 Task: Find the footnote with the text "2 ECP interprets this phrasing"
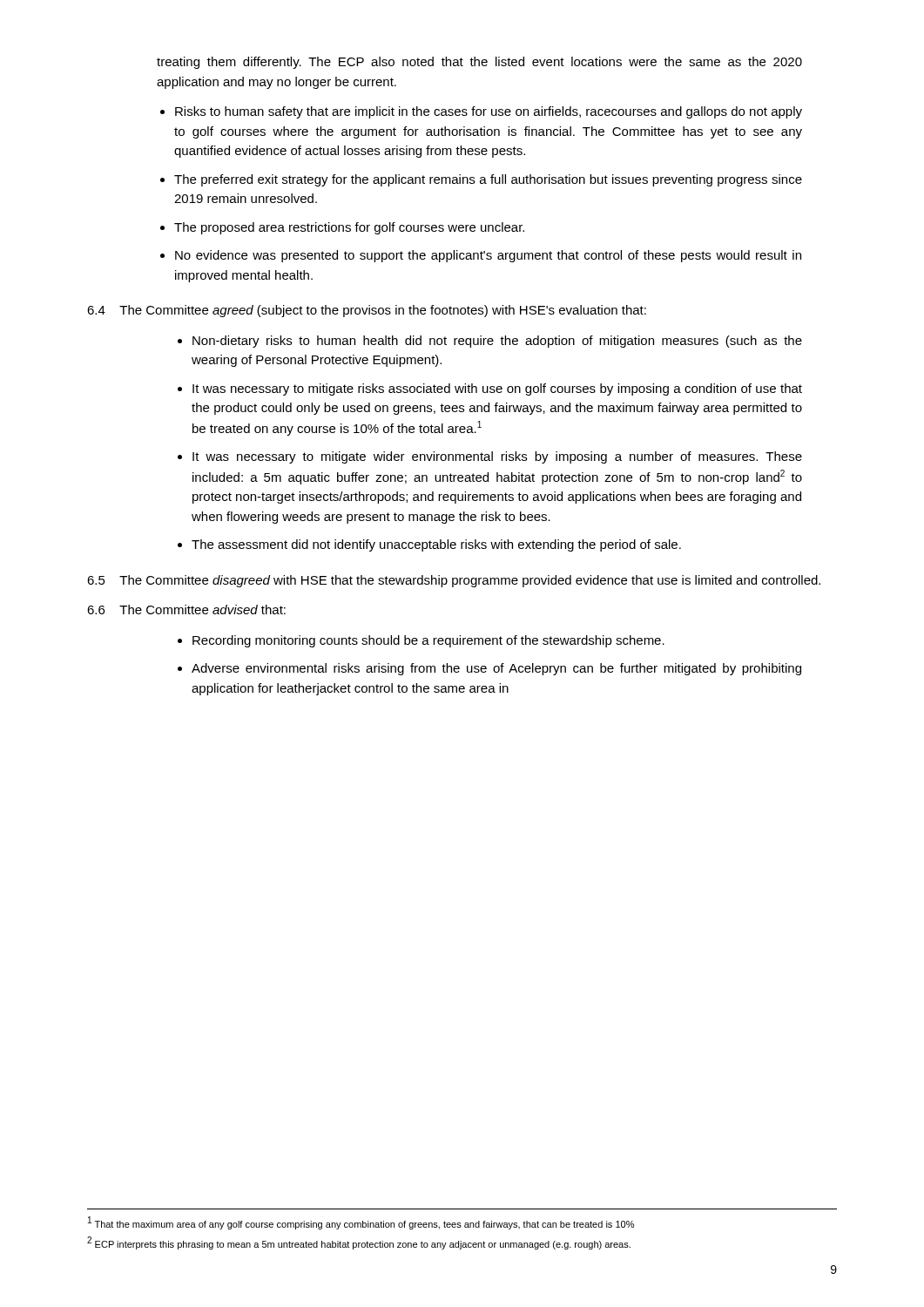(359, 1242)
